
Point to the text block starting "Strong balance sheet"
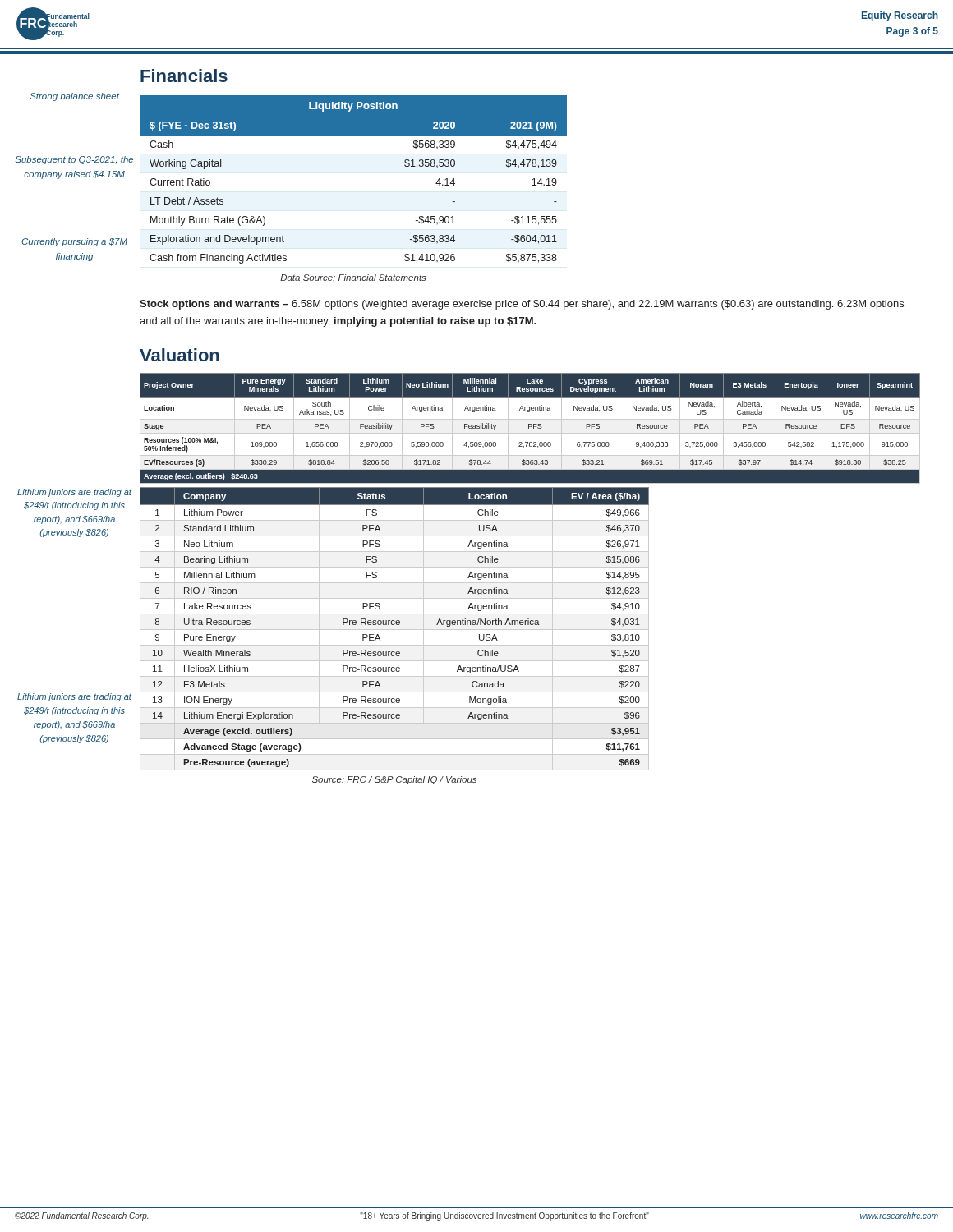tap(74, 96)
